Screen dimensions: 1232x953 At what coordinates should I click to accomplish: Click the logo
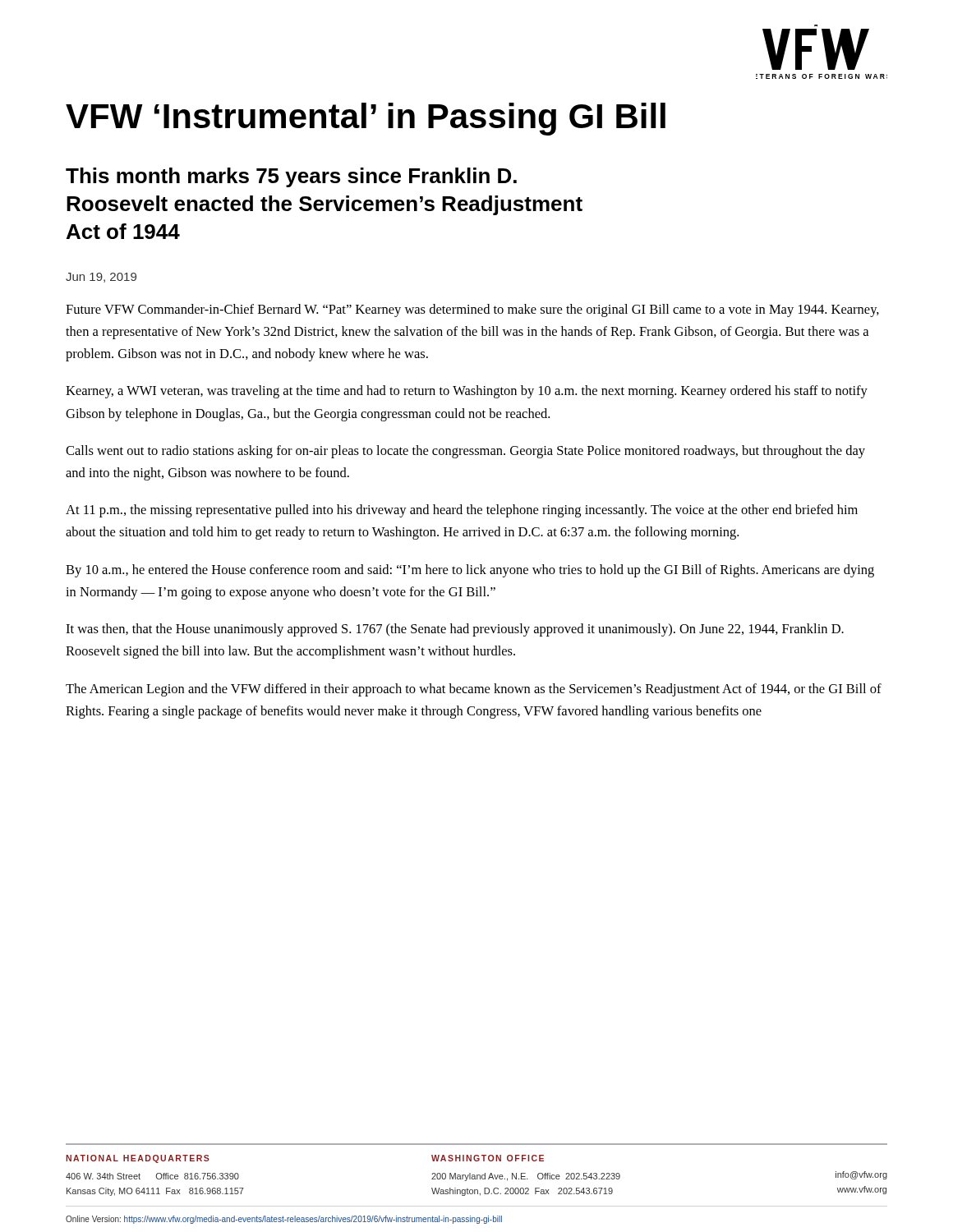click(822, 53)
